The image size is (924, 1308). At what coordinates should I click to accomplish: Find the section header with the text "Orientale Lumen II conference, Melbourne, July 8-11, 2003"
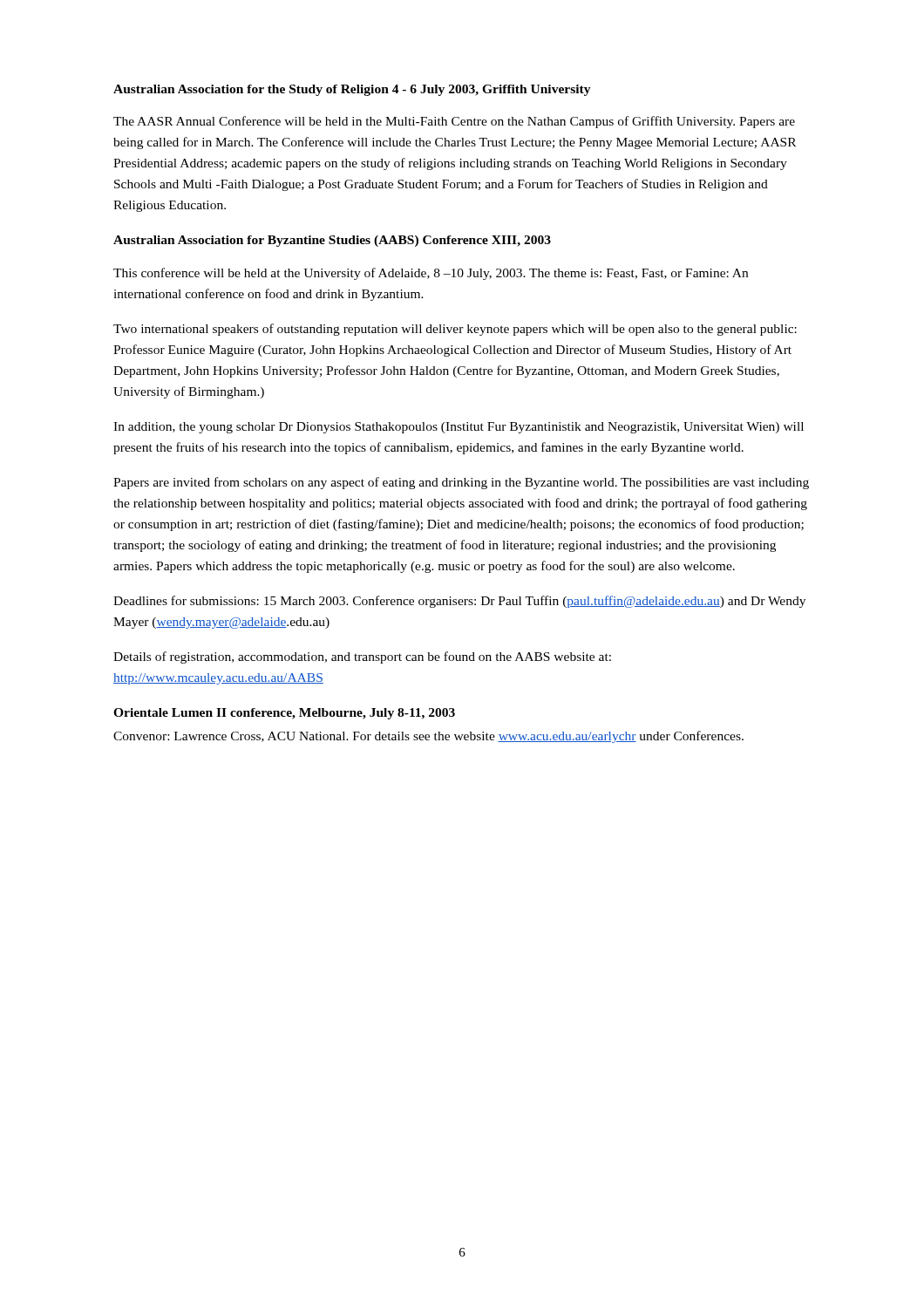pyautogui.click(x=284, y=712)
